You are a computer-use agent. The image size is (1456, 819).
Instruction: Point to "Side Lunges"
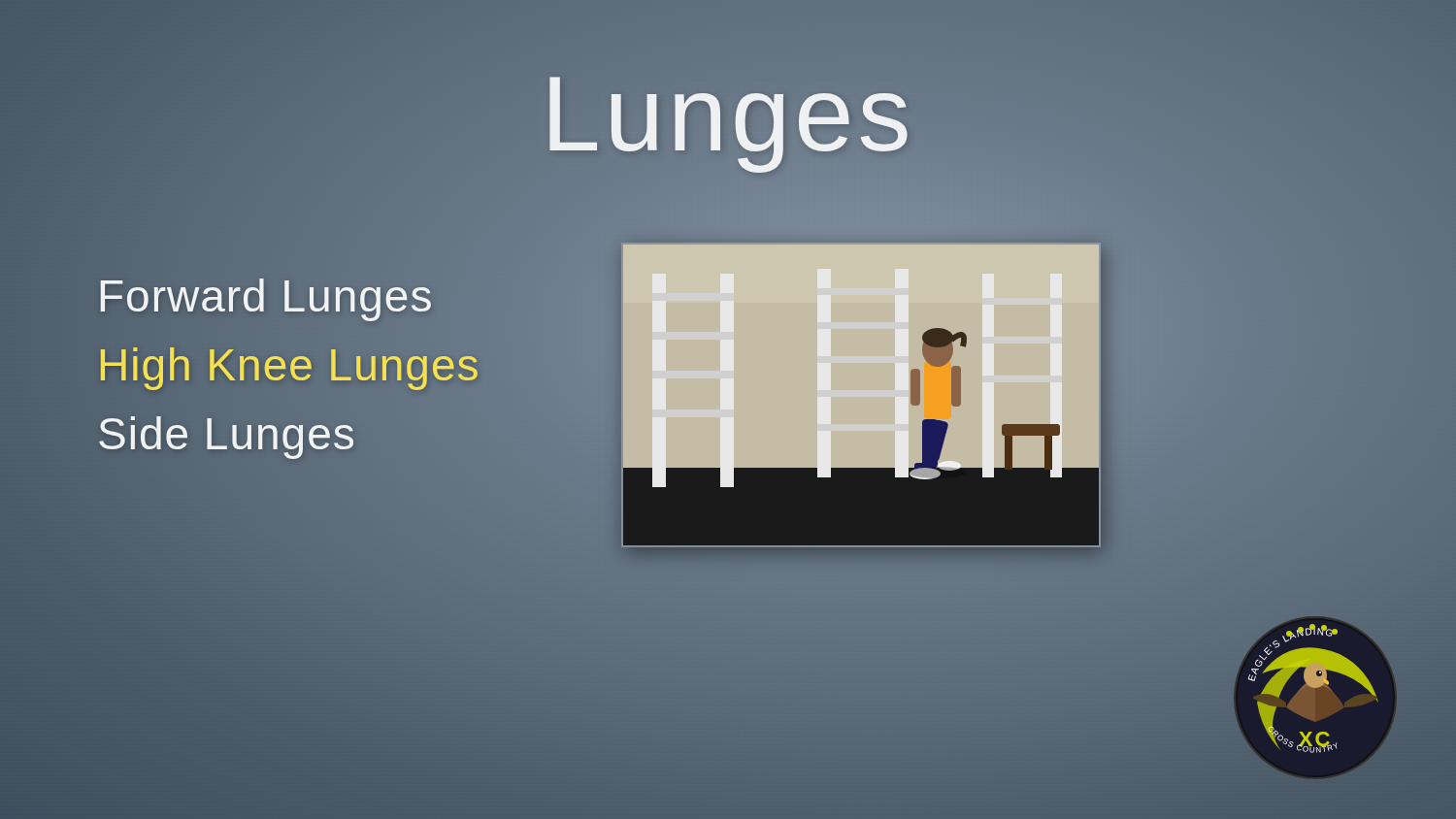coord(227,434)
